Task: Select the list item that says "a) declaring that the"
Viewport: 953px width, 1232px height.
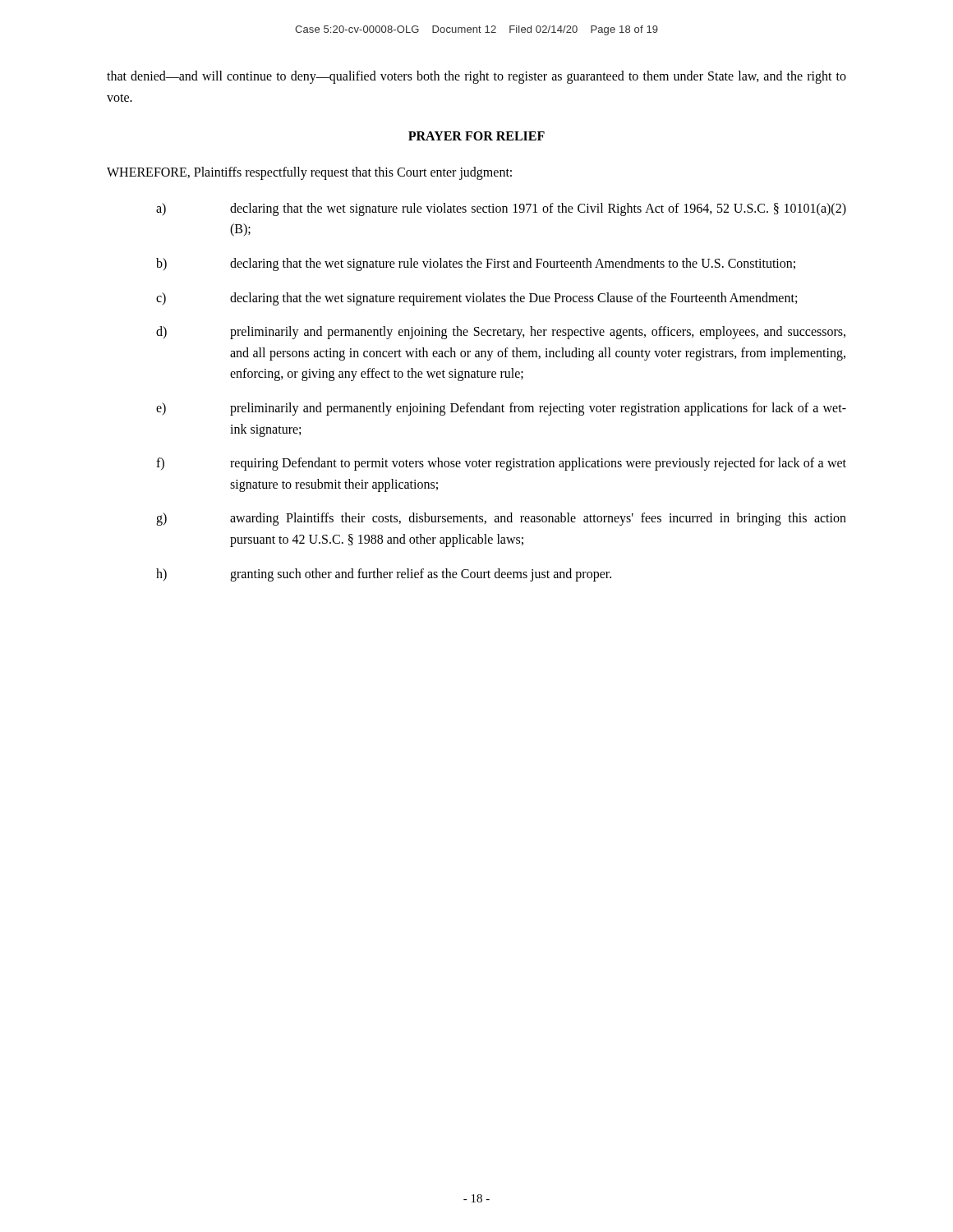Action: 476,219
